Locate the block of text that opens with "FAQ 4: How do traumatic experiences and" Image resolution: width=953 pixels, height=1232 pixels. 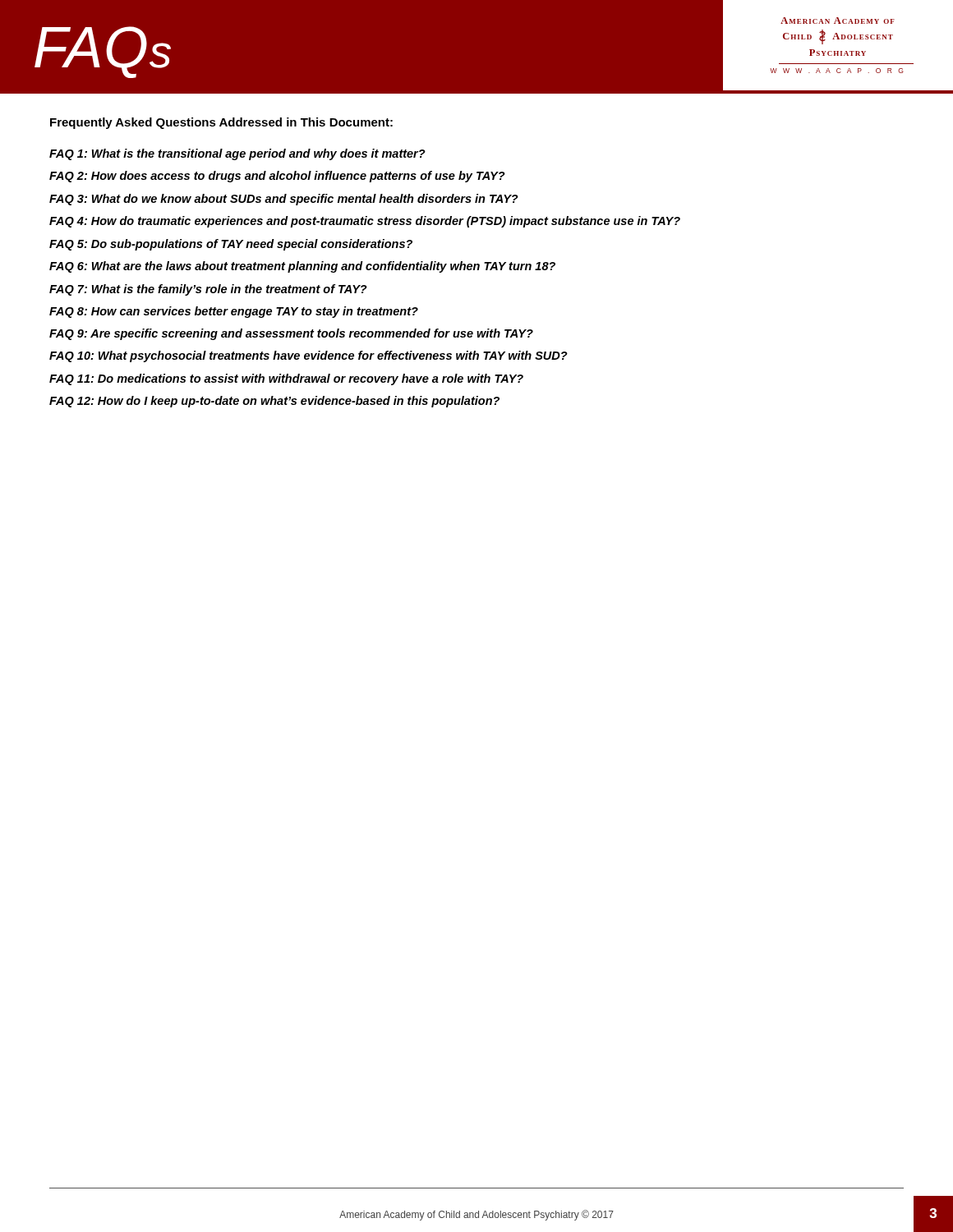(x=365, y=221)
